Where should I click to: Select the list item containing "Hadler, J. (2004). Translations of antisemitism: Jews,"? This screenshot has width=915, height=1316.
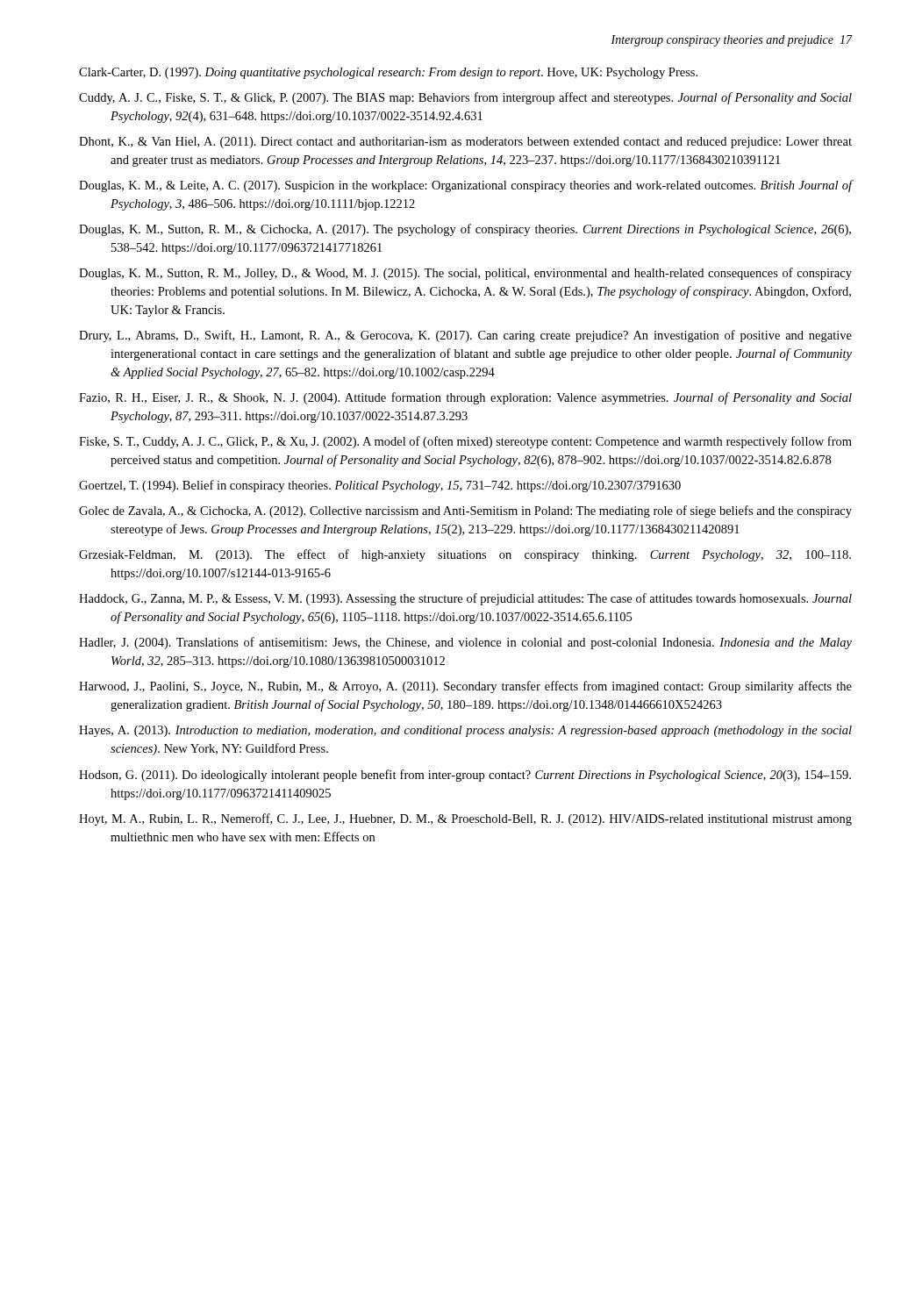[465, 652]
